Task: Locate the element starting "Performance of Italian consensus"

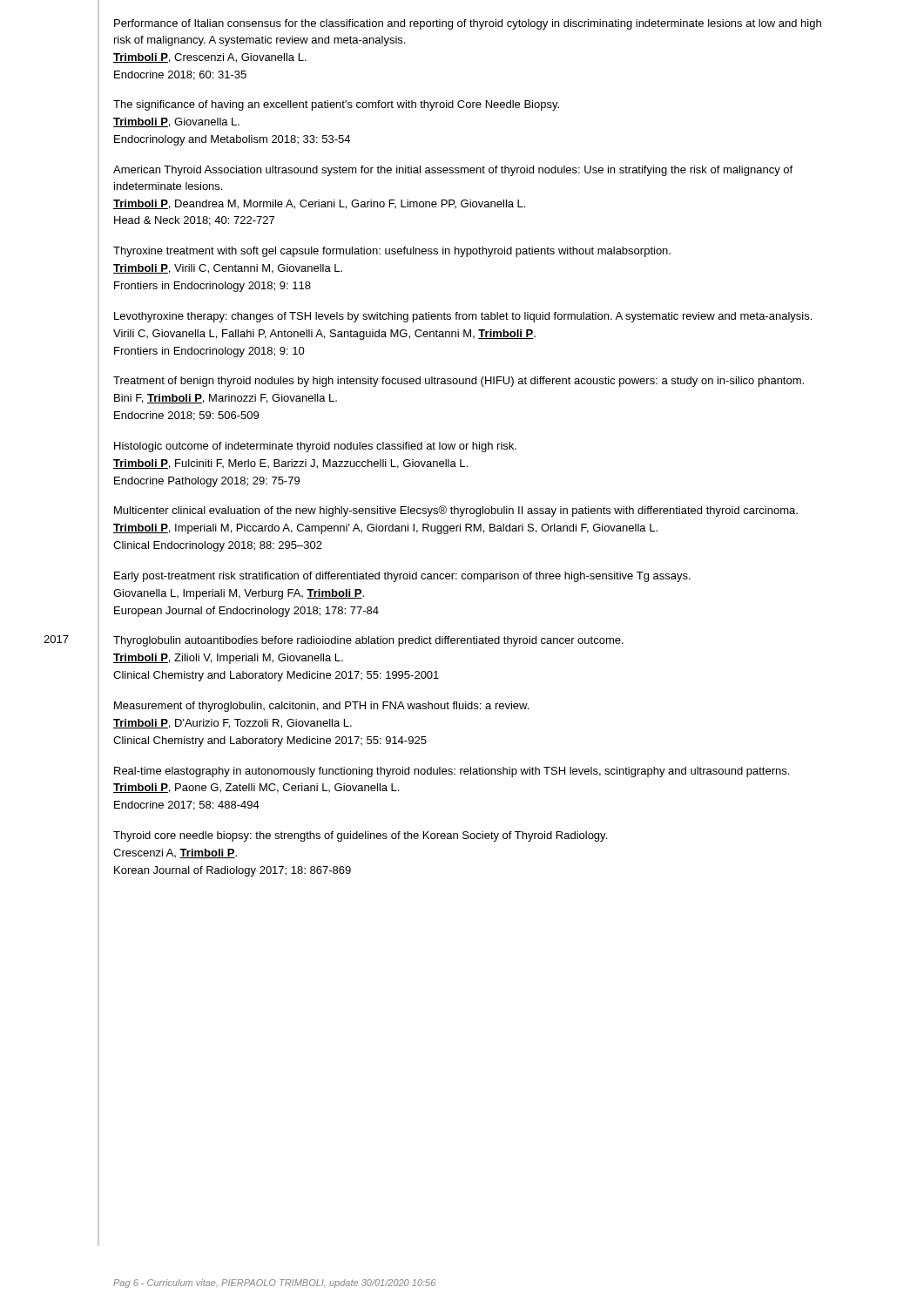Action: point(468,24)
